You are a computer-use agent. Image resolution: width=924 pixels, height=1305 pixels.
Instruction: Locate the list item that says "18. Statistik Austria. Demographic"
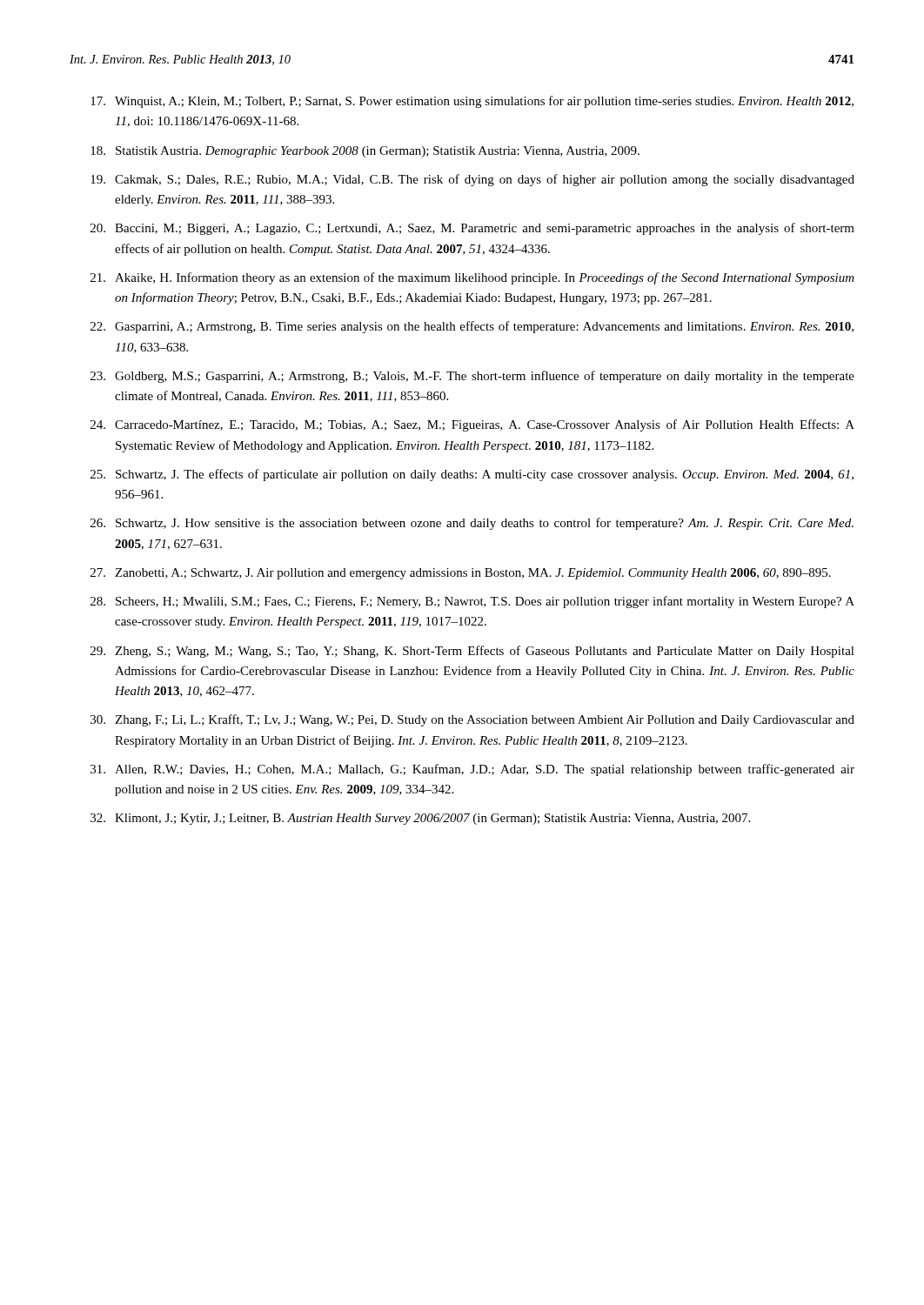(462, 151)
